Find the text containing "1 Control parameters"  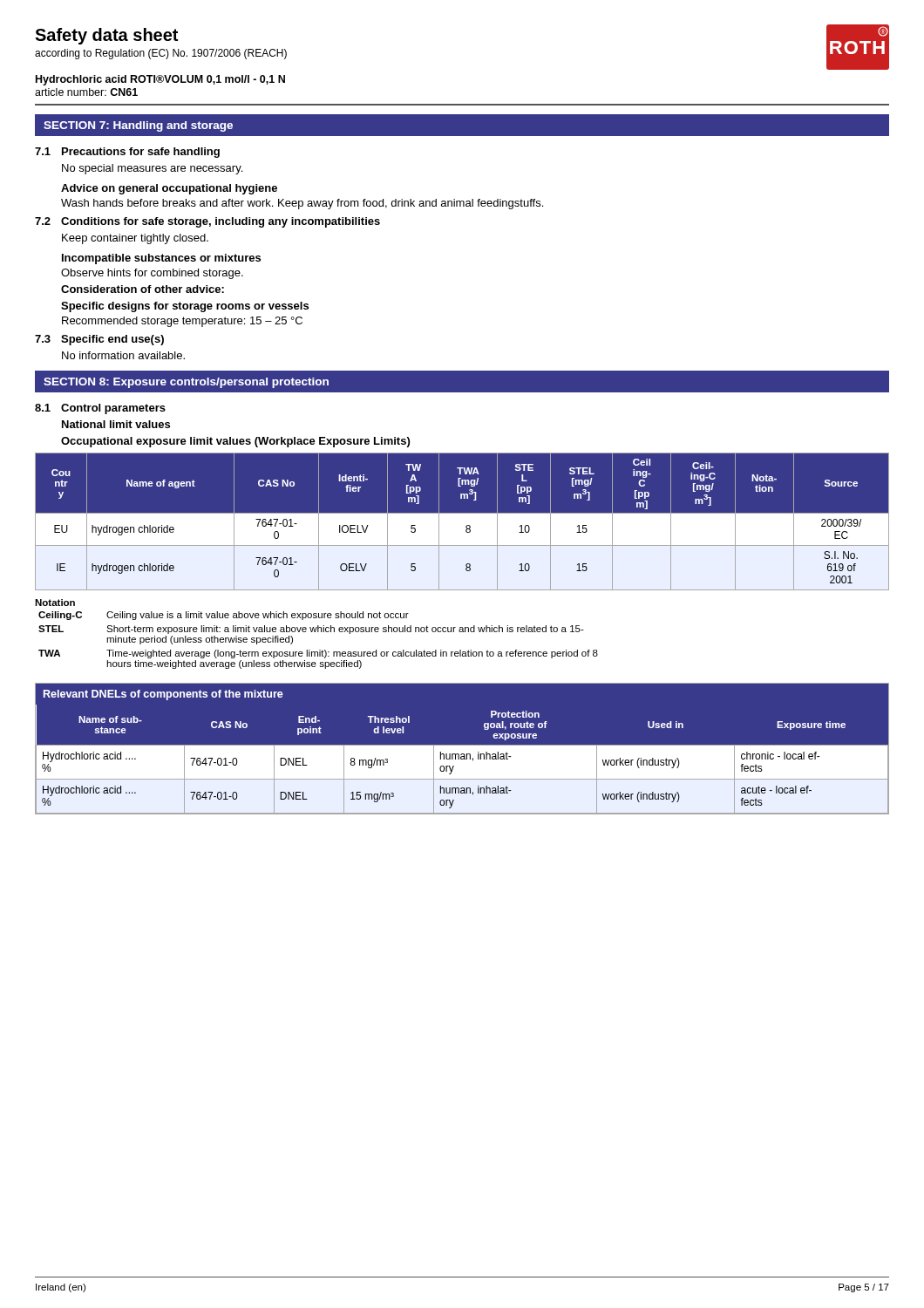pos(100,409)
